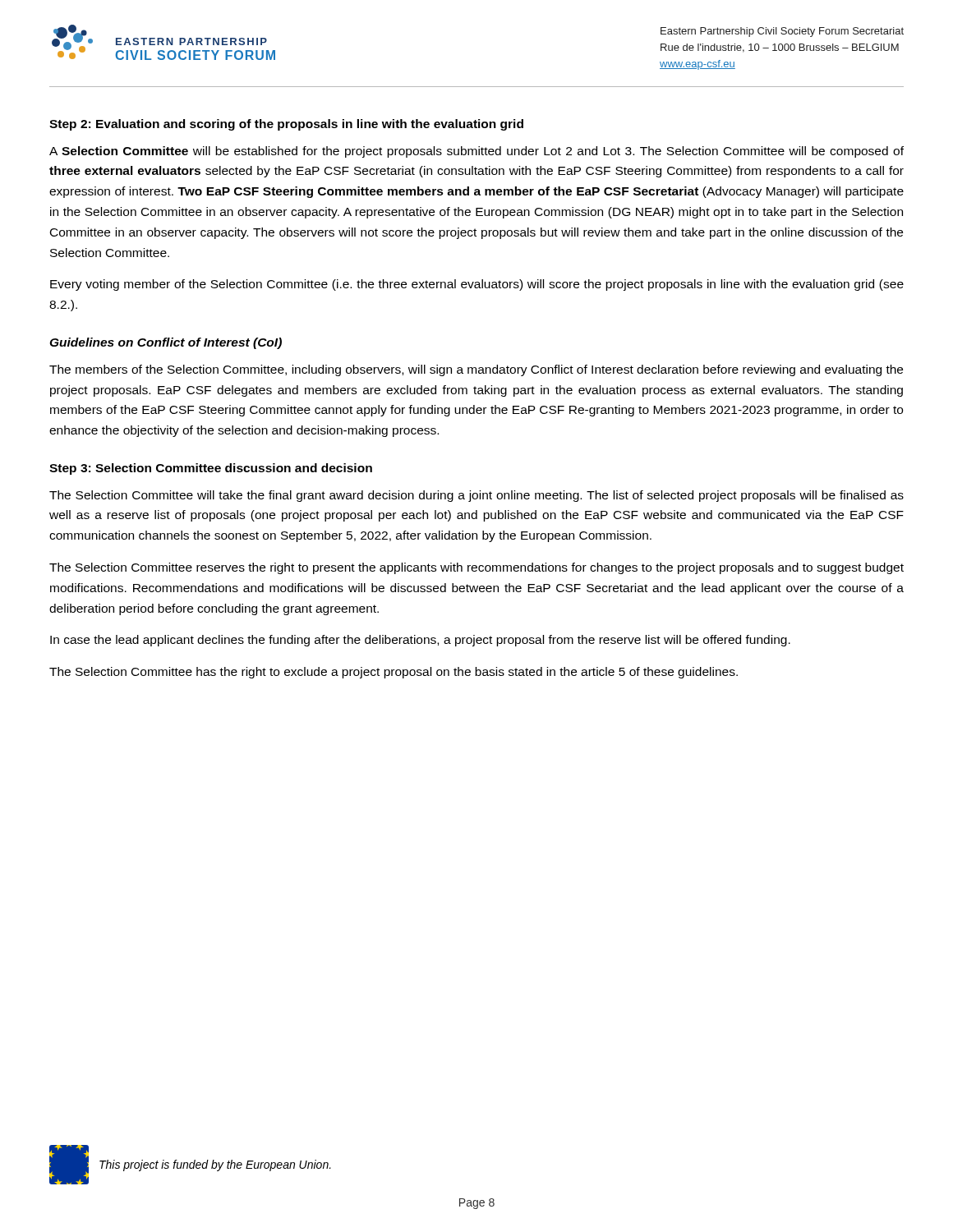Select the text block that says "In case the lead applicant declines the funding"
This screenshot has width=953, height=1232.
point(420,640)
